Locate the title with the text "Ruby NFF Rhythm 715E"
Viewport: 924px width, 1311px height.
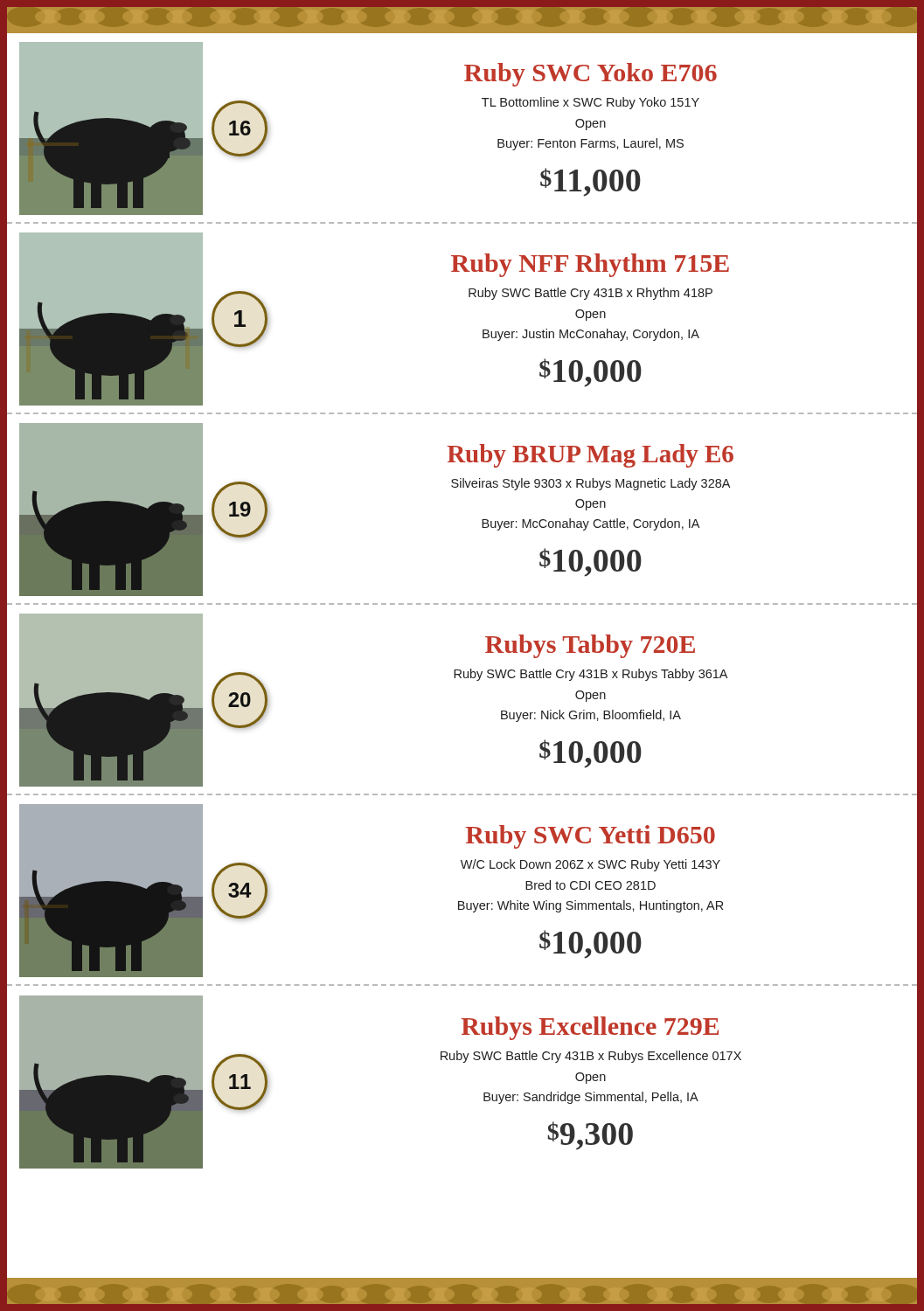[590, 263]
